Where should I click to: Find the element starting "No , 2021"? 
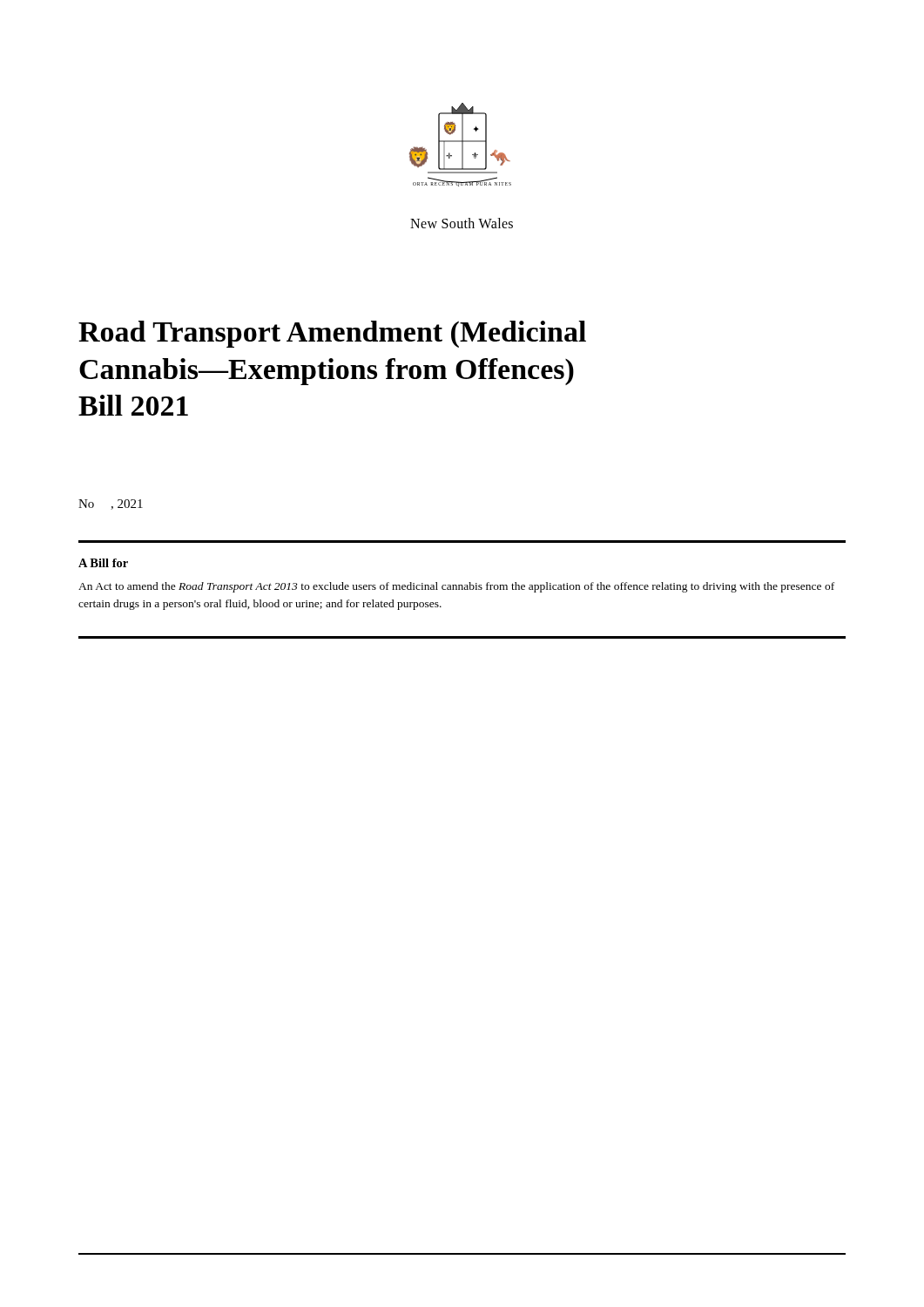pyautogui.click(x=111, y=504)
